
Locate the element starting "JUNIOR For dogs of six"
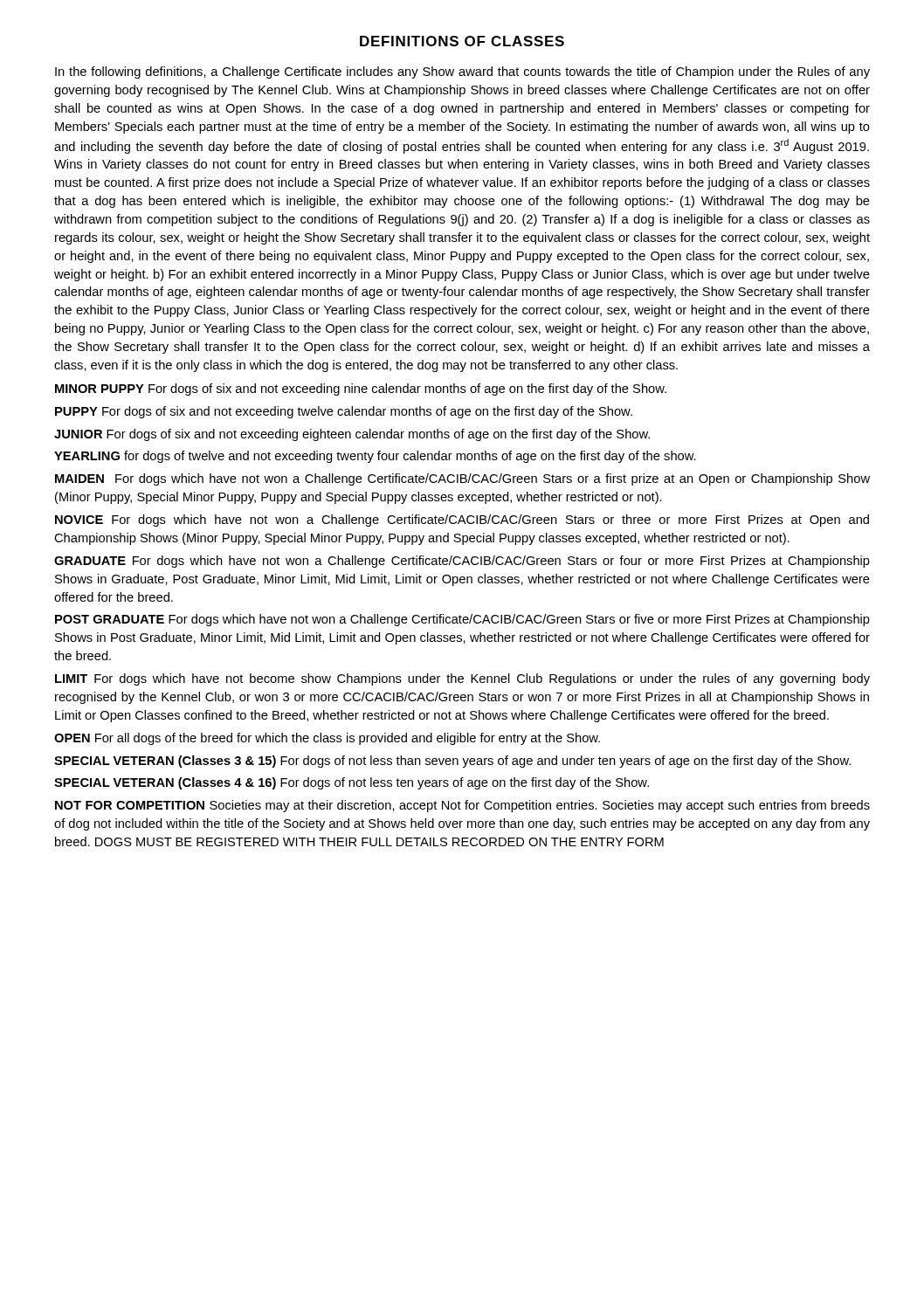(353, 434)
